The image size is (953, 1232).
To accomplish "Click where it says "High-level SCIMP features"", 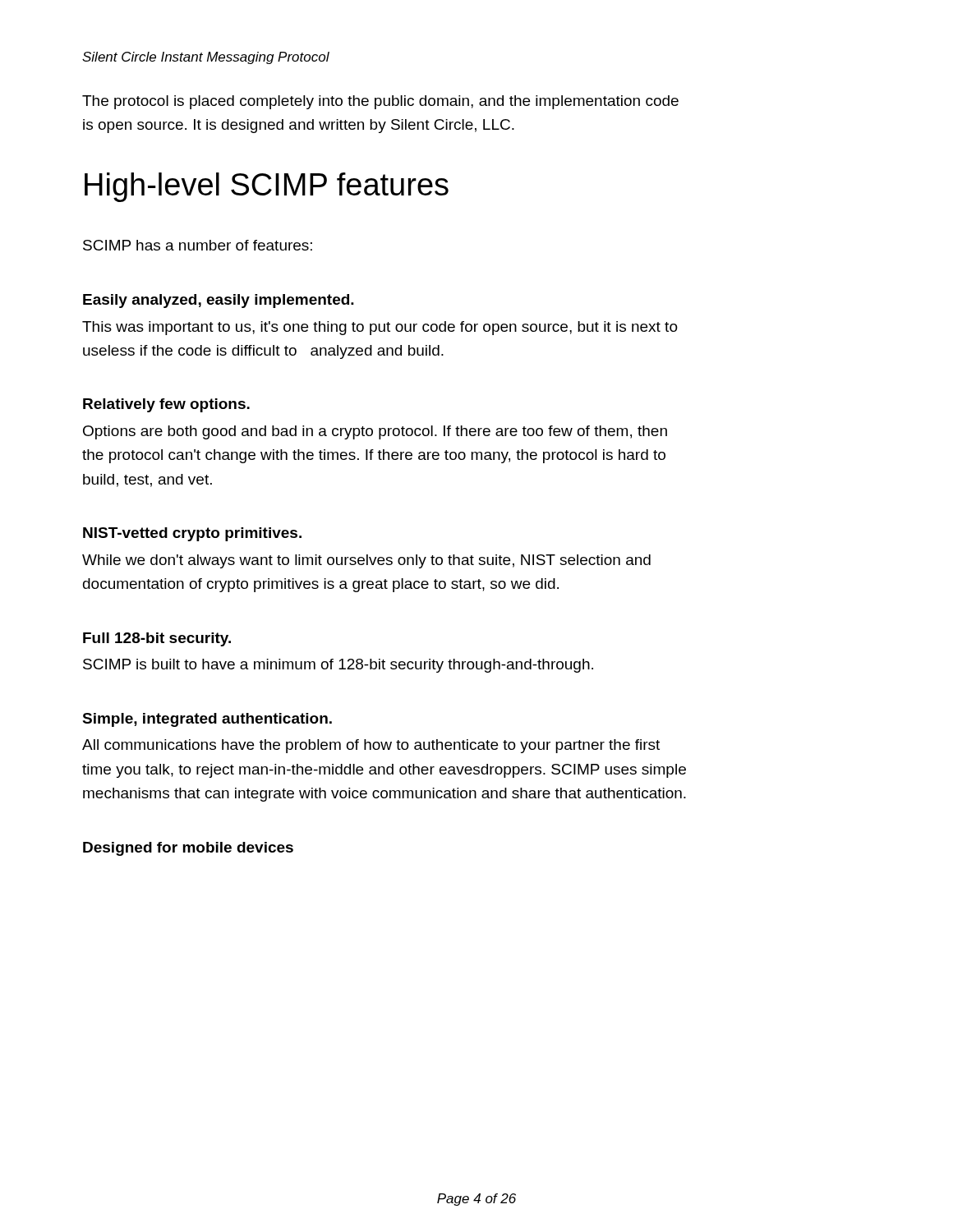I will 266,185.
